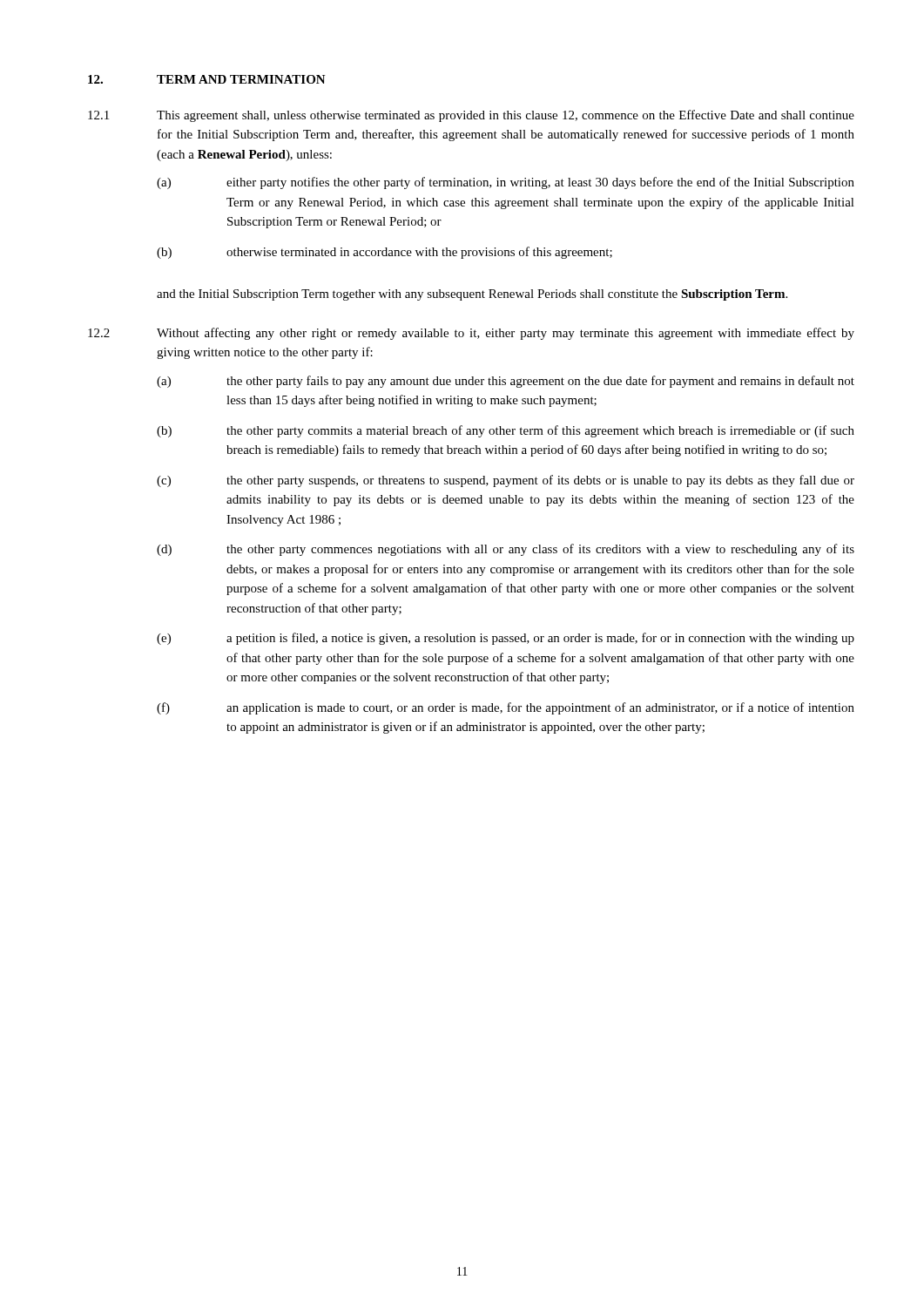Select the region starting "12. Term and Termination"
The height and width of the screenshot is (1307, 924).
206,79
